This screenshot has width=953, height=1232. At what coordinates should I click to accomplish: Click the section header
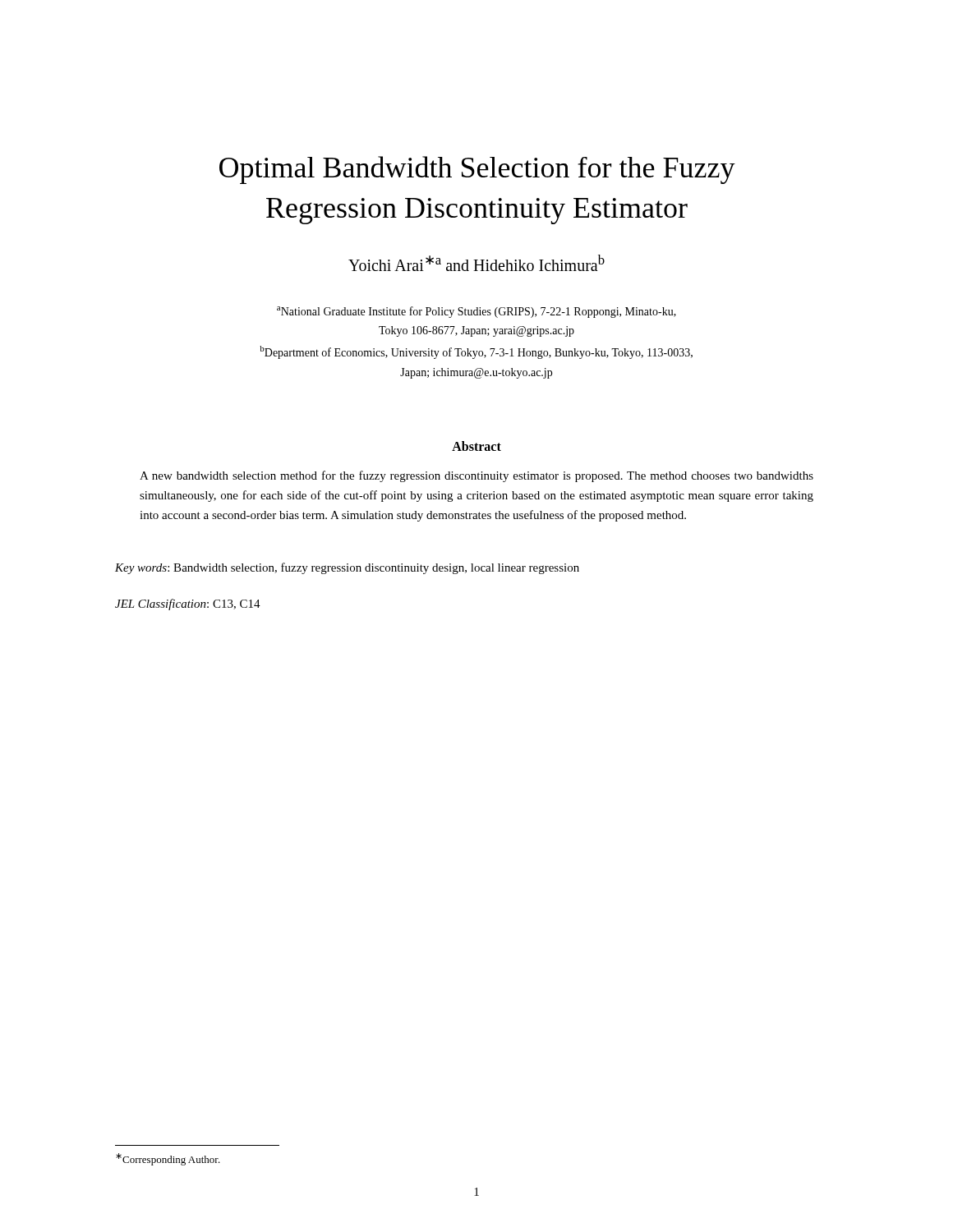click(476, 447)
